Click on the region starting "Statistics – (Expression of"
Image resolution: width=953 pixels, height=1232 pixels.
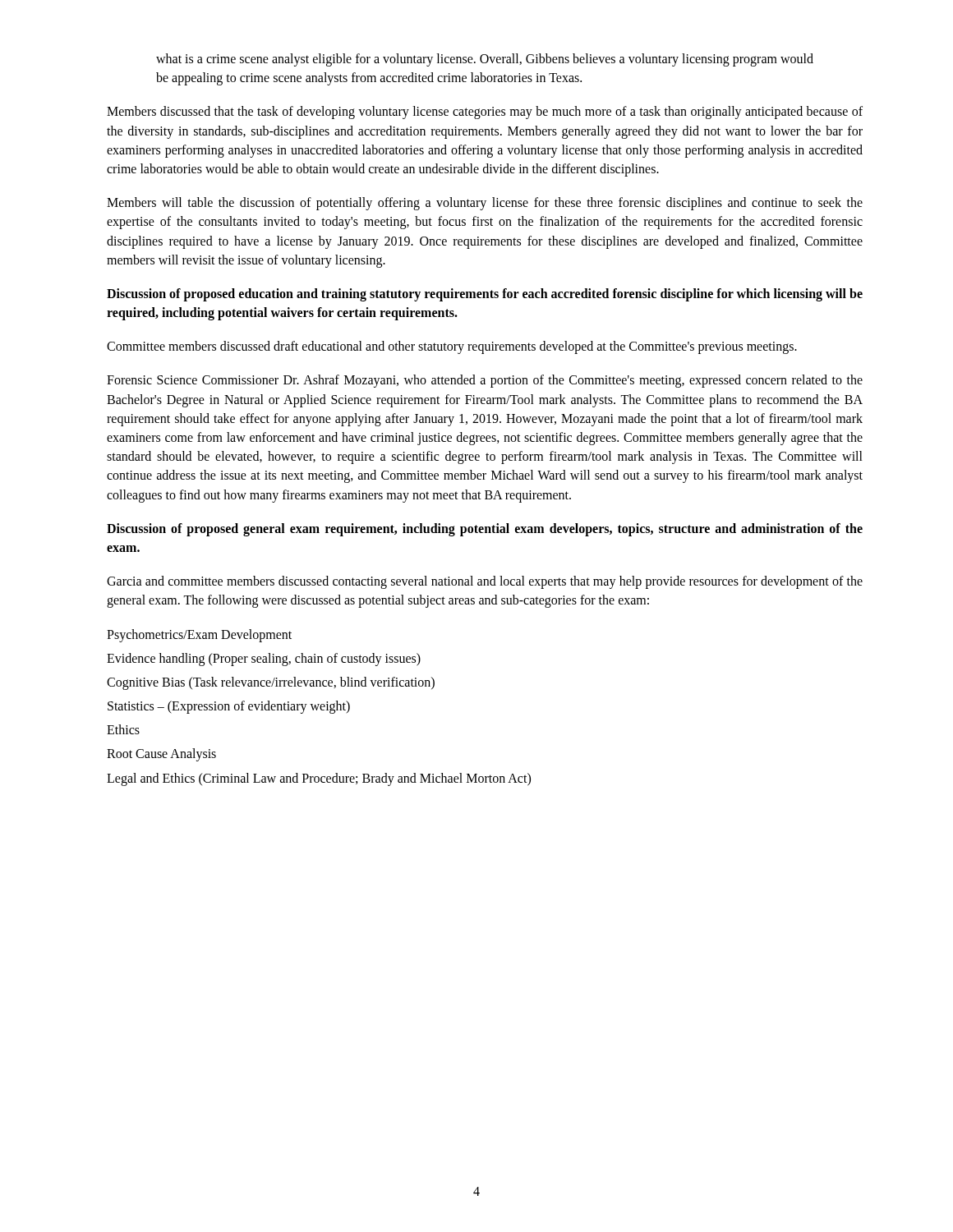(229, 706)
